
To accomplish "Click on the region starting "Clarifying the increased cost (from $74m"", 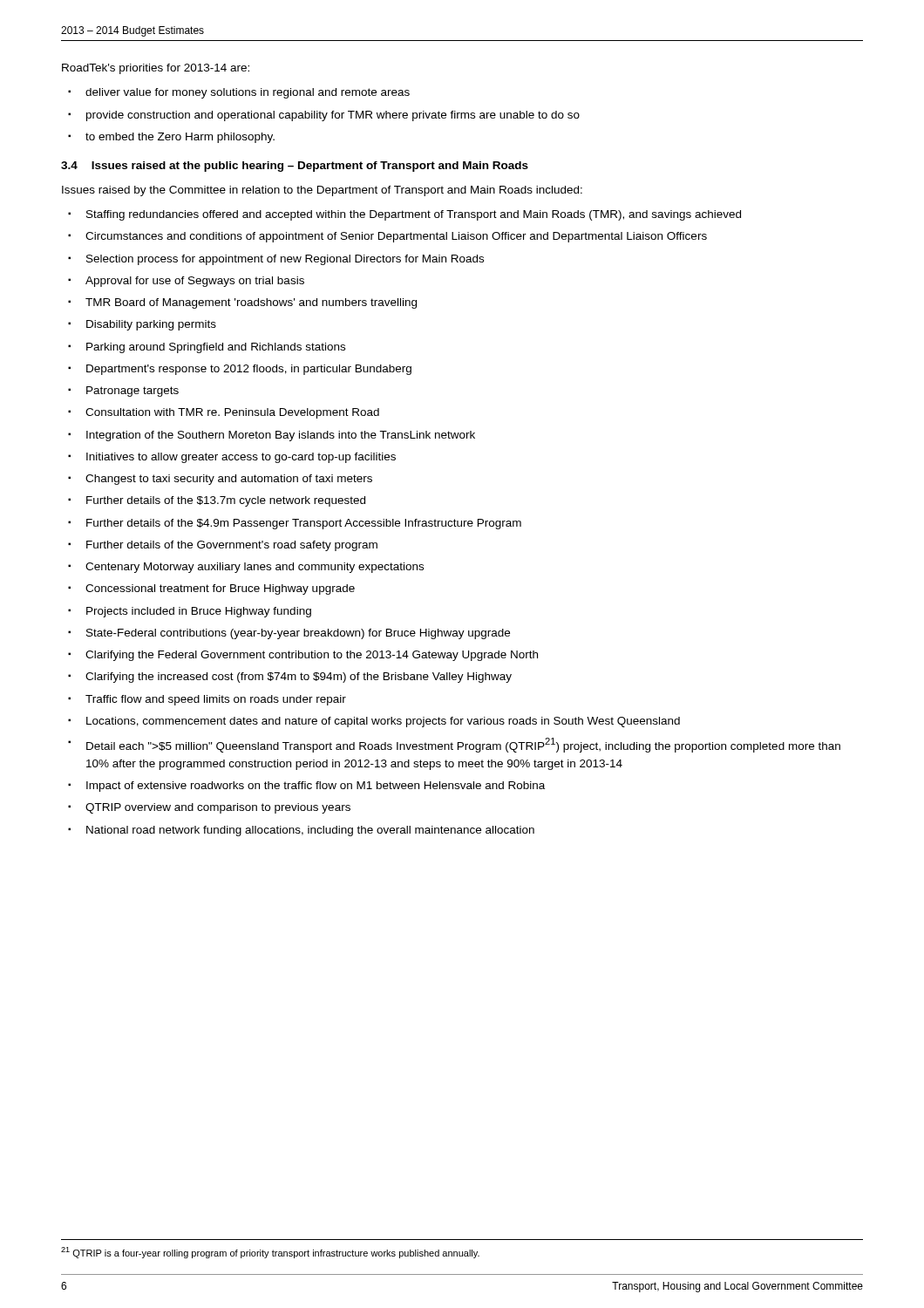I will click(299, 677).
